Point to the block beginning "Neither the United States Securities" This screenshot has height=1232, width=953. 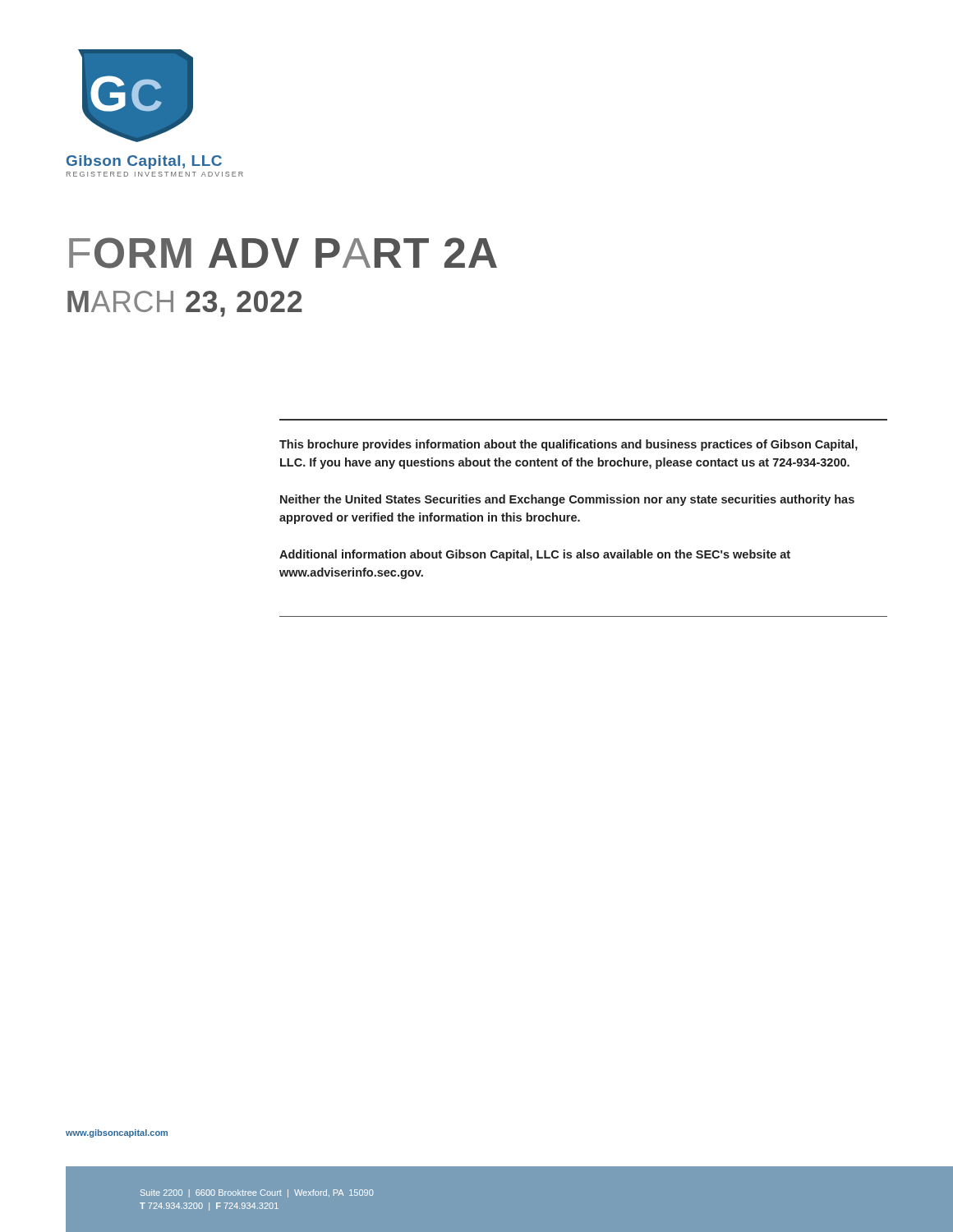567,509
